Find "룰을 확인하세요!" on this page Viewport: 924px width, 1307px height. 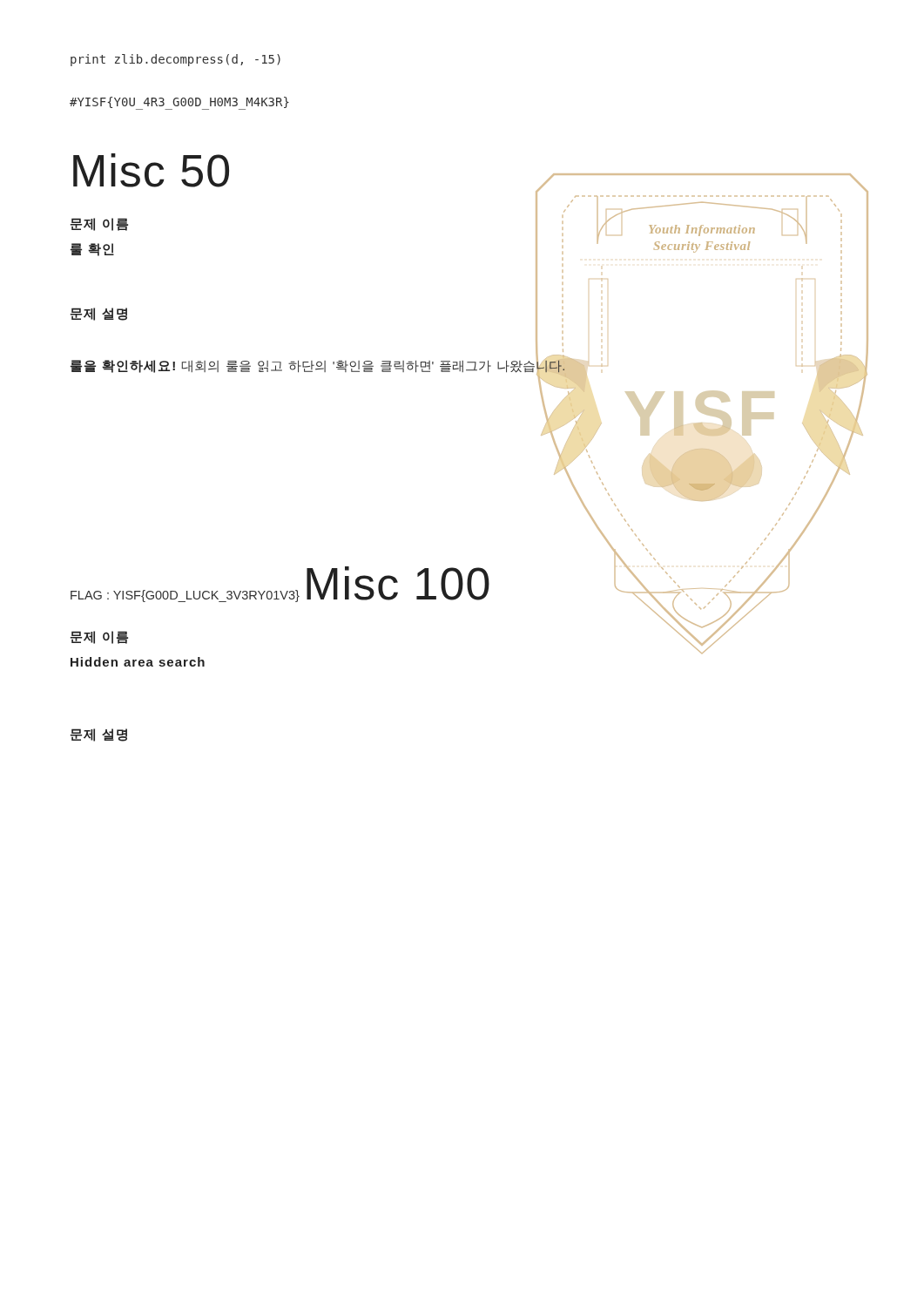(123, 366)
